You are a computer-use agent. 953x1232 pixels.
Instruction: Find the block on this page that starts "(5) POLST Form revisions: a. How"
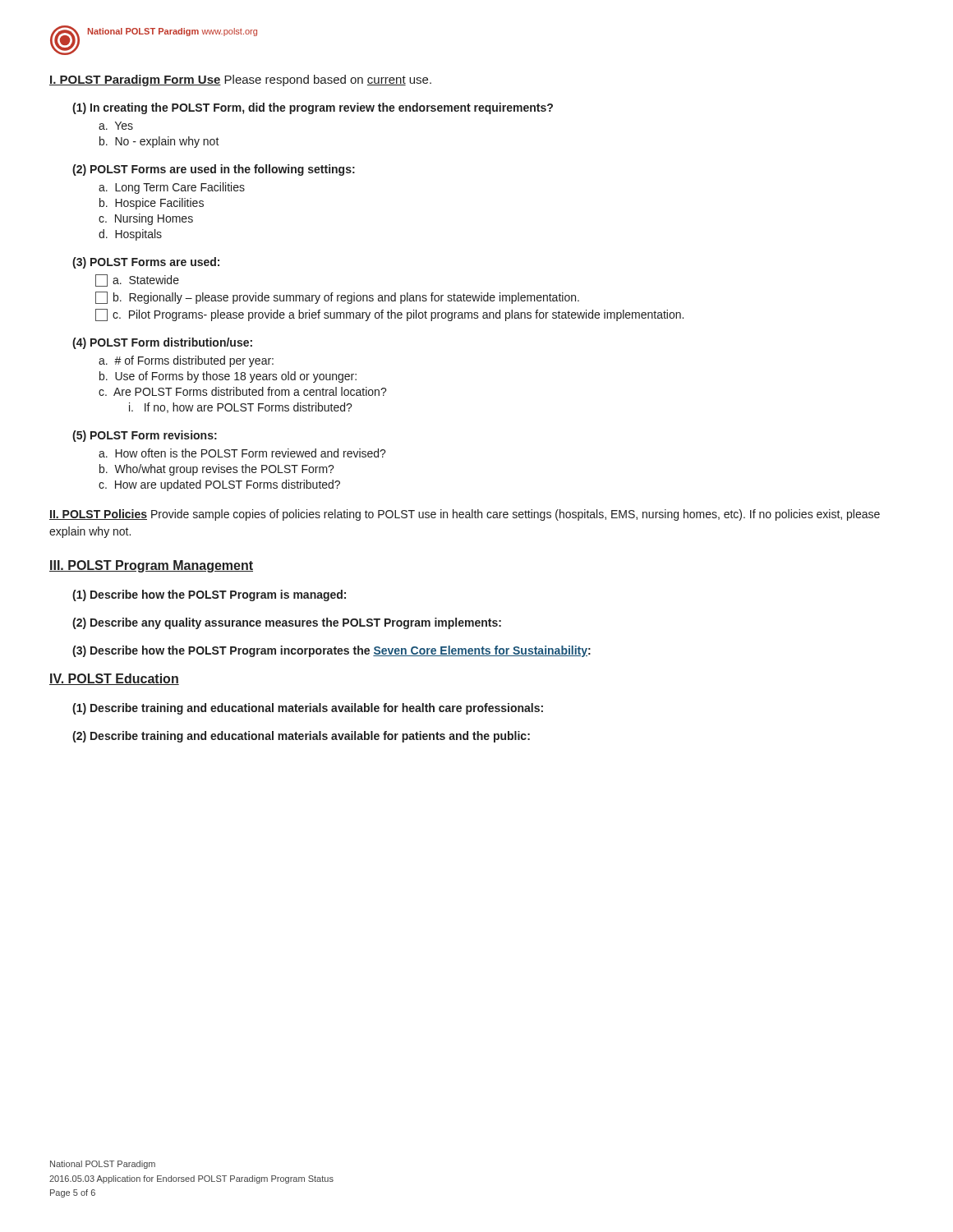tap(145, 436)
